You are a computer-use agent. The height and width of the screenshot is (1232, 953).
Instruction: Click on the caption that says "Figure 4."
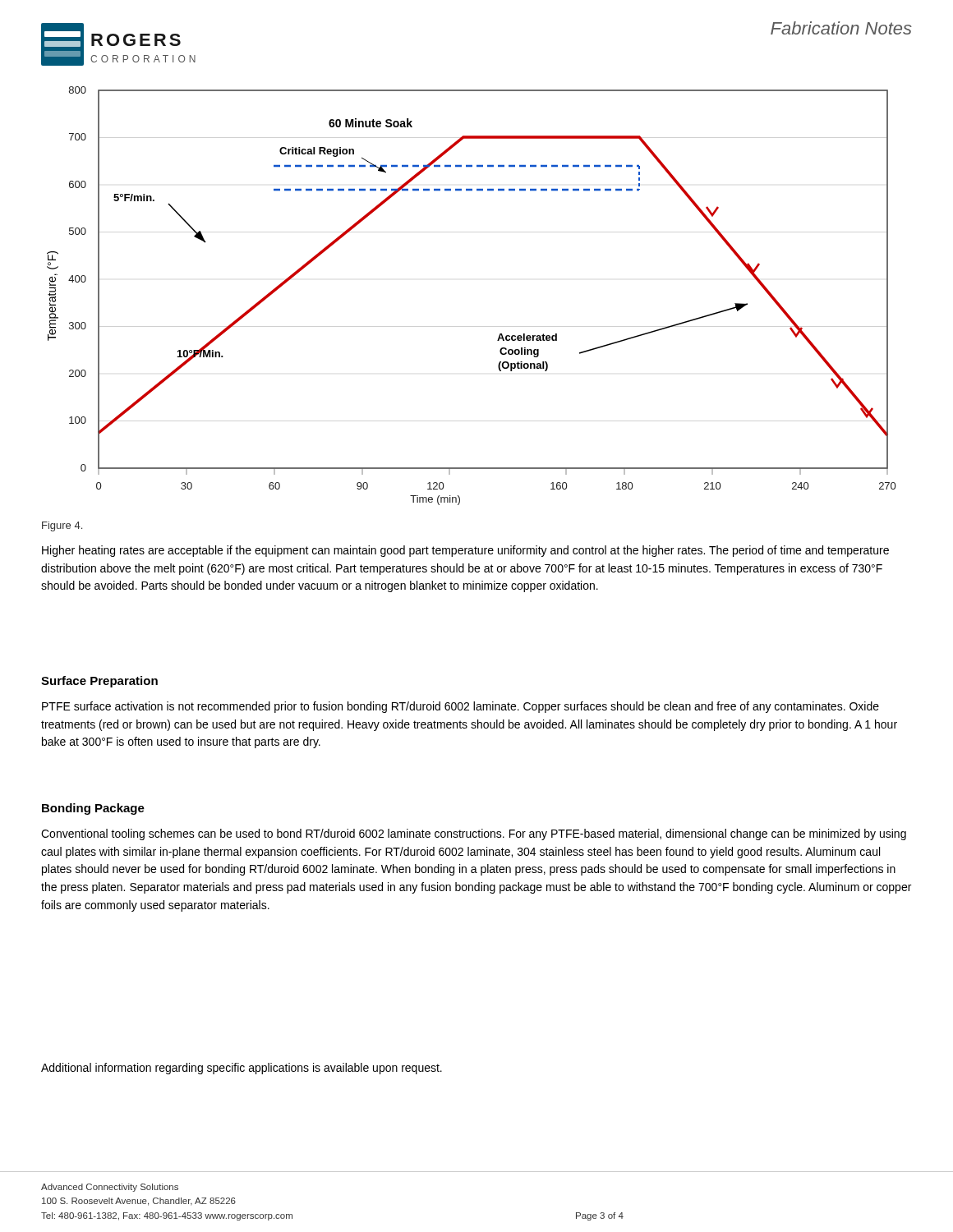[62, 525]
